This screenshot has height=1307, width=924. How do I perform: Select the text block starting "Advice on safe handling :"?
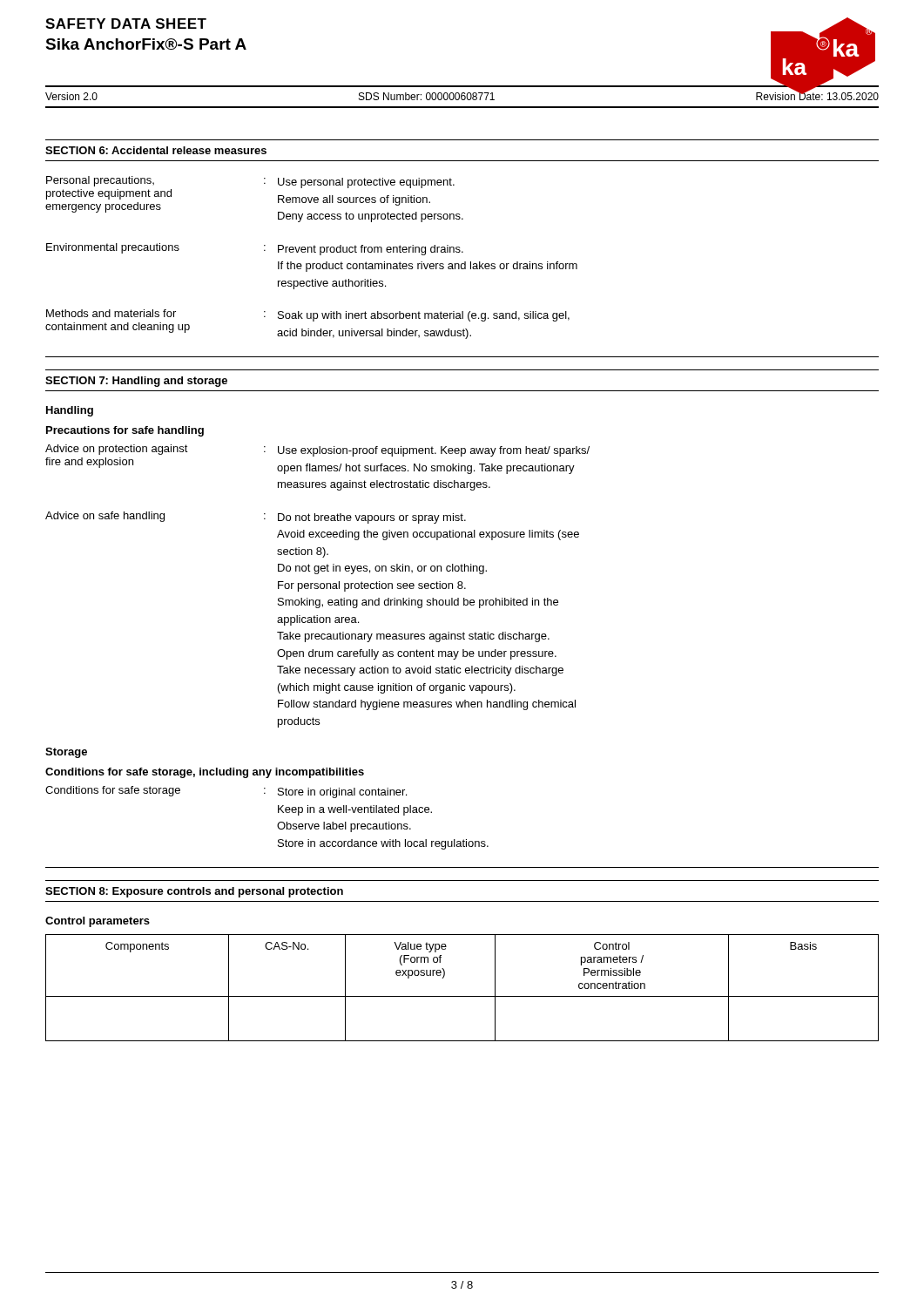312,620
